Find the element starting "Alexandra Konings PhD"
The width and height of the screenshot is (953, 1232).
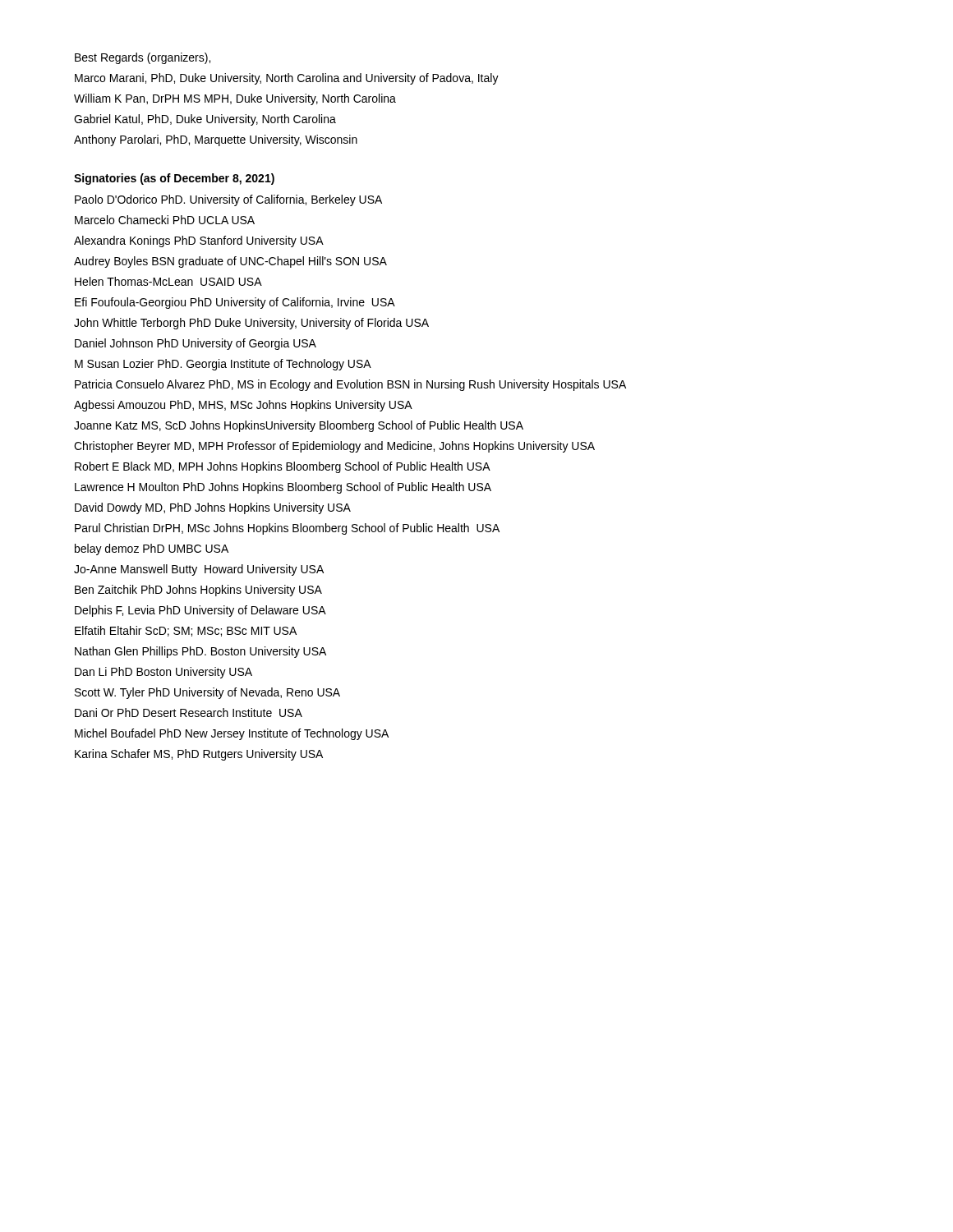pos(199,241)
